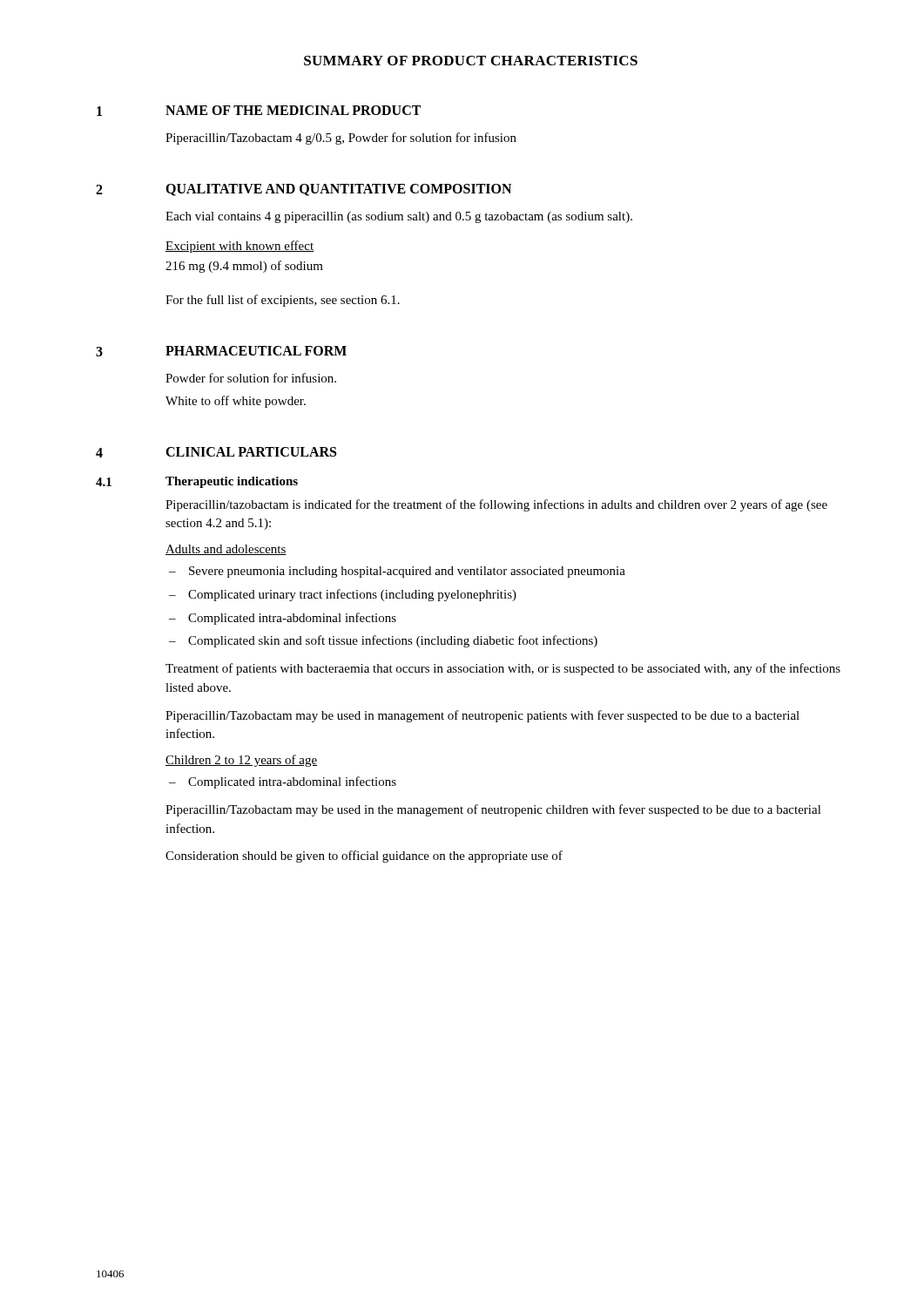Find the text with the text "Children 2 to 12 years of age"

pos(241,760)
